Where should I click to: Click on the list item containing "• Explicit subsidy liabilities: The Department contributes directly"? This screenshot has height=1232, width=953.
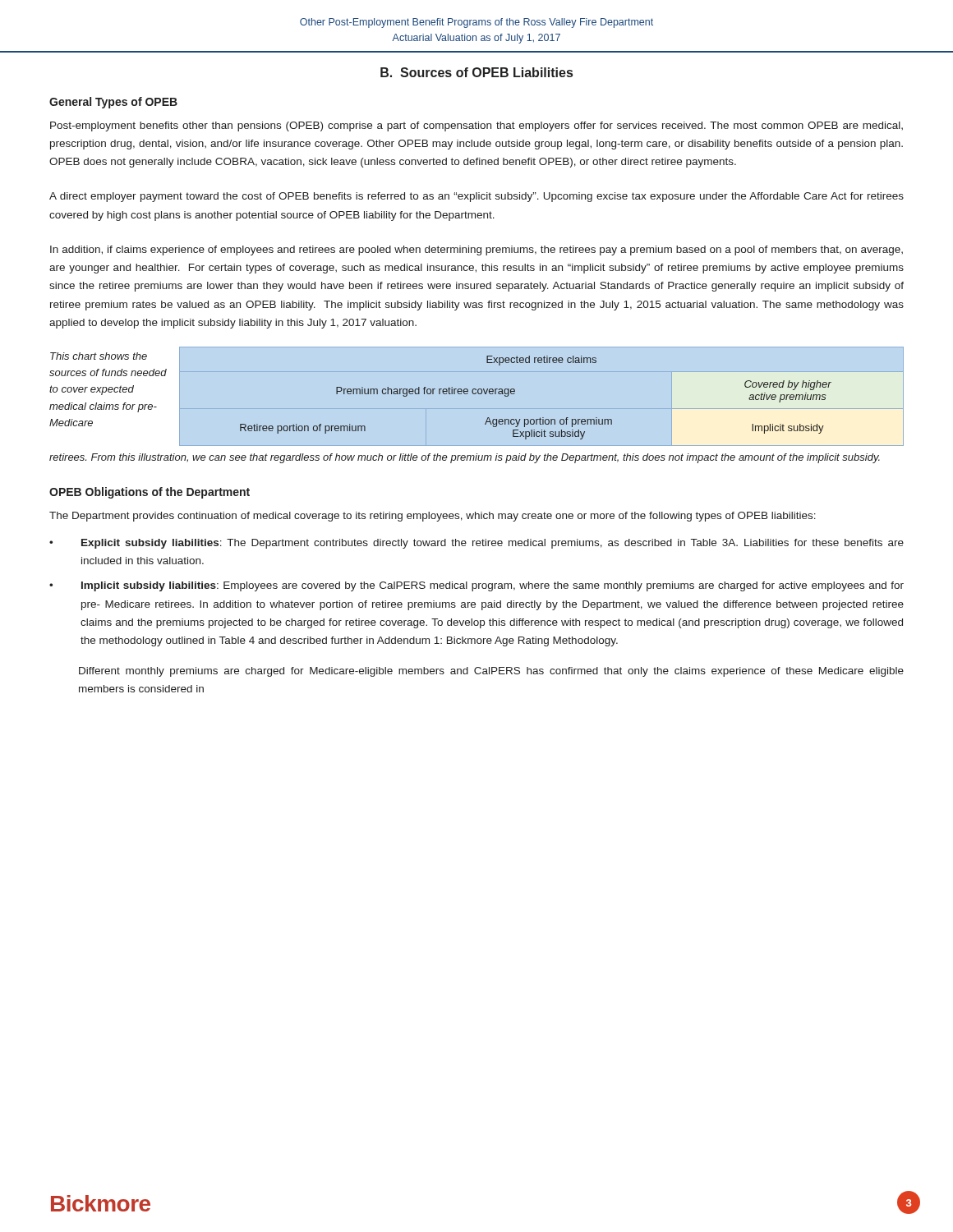476,552
